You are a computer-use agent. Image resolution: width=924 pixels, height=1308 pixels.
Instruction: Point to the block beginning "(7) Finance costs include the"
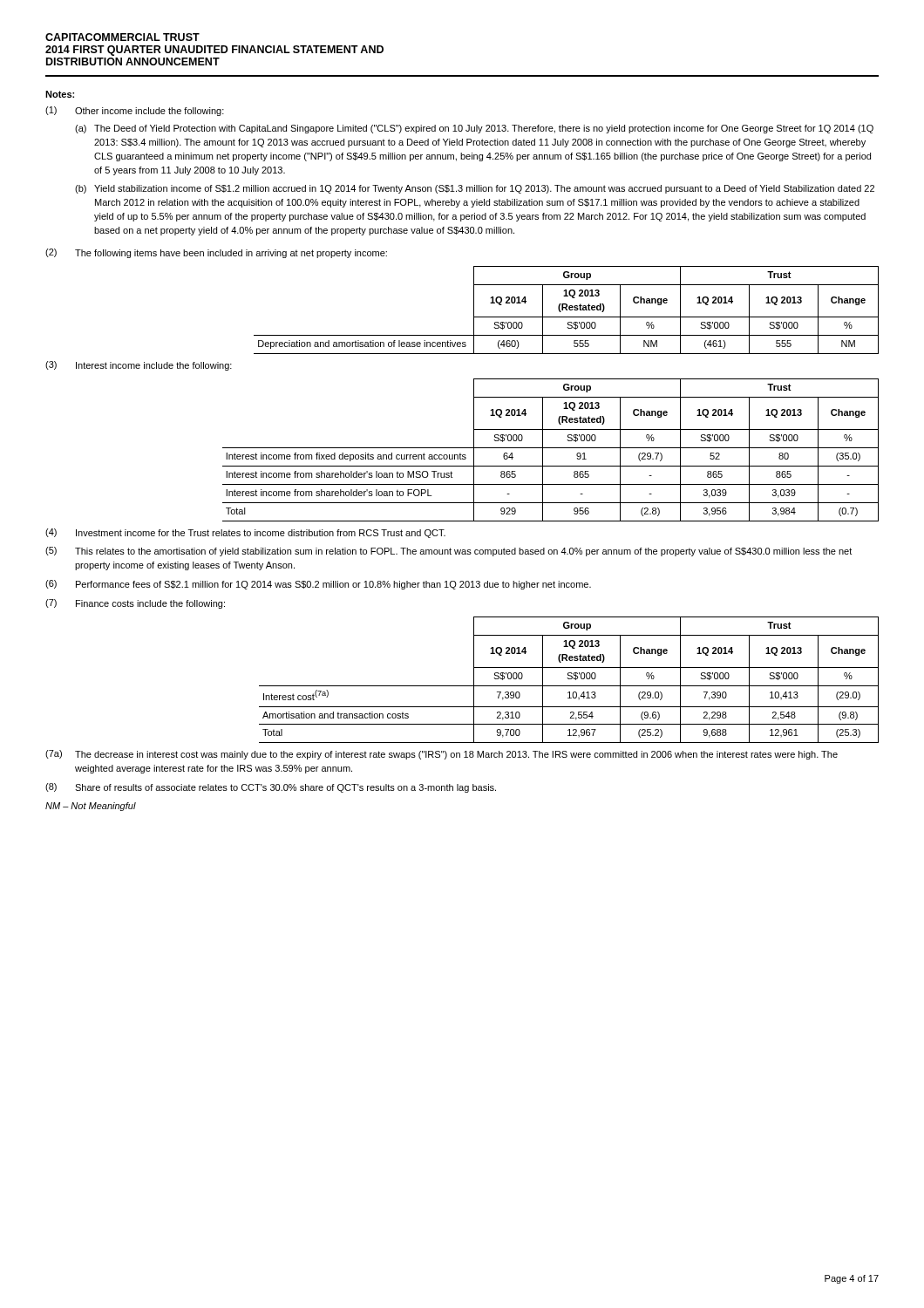(462, 670)
